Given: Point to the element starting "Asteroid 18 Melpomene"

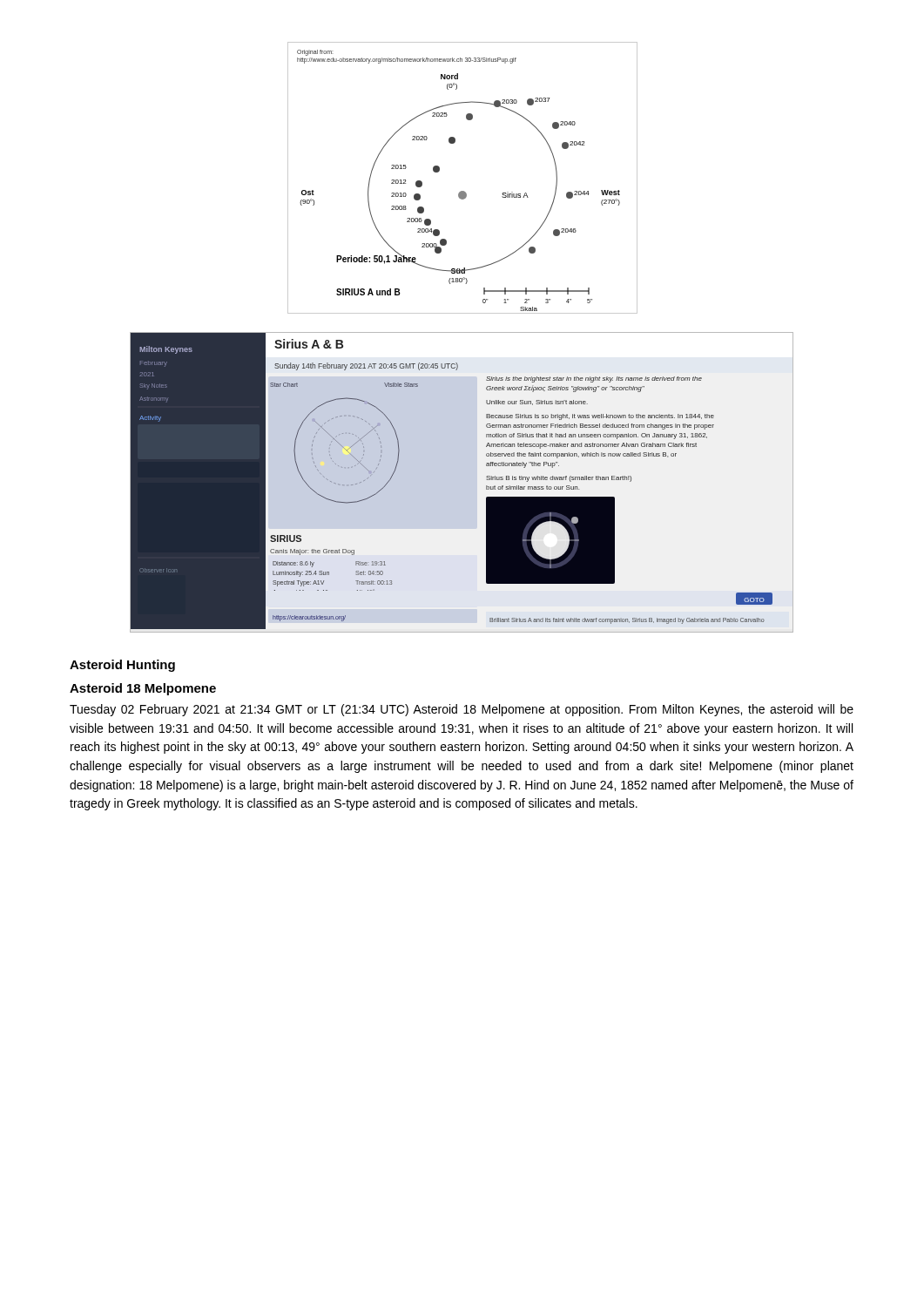Looking at the screenshot, I should tap(143, 688).
